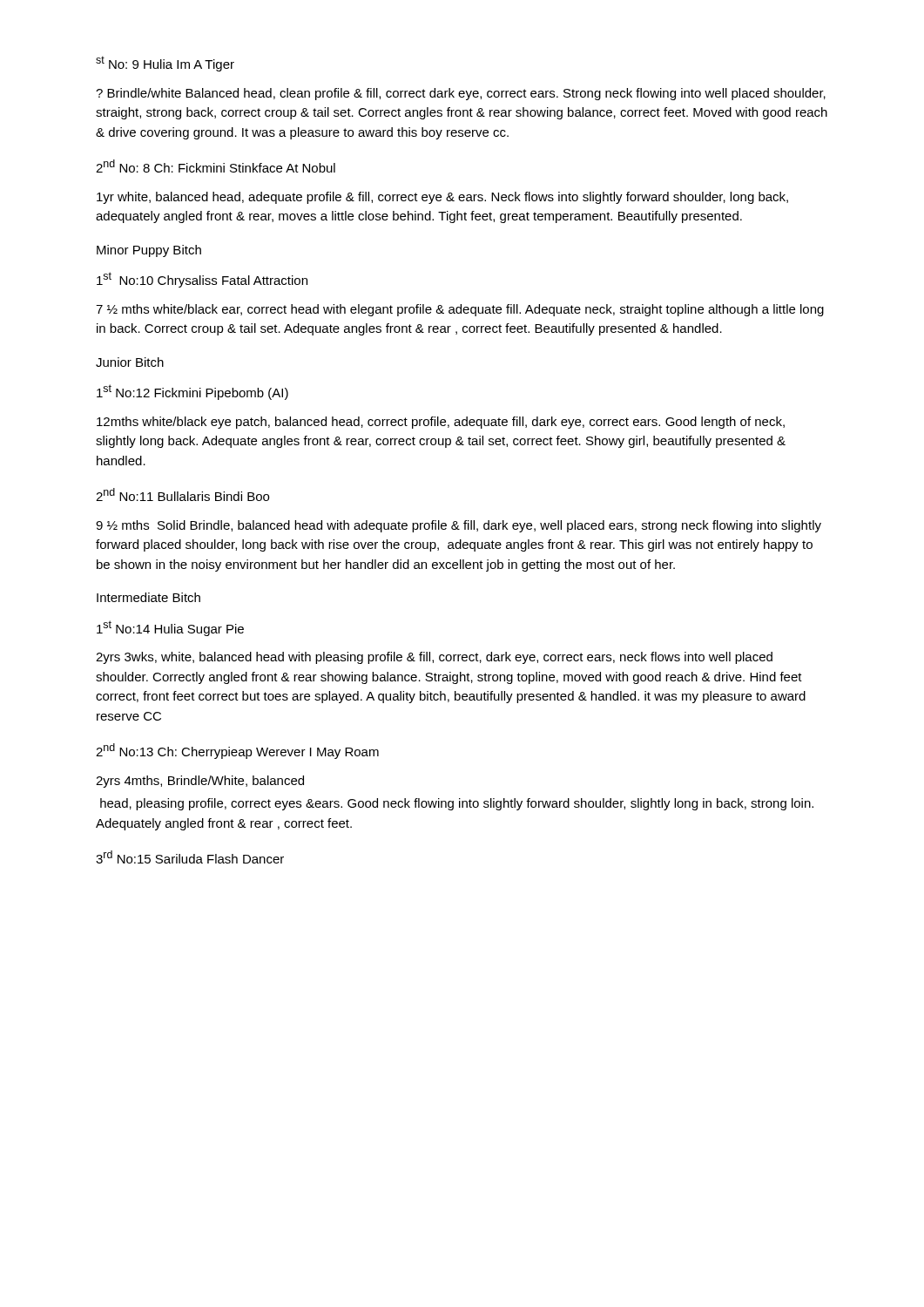Click on the list item containing "1st No:14 Hulia"

click(170, 627)
